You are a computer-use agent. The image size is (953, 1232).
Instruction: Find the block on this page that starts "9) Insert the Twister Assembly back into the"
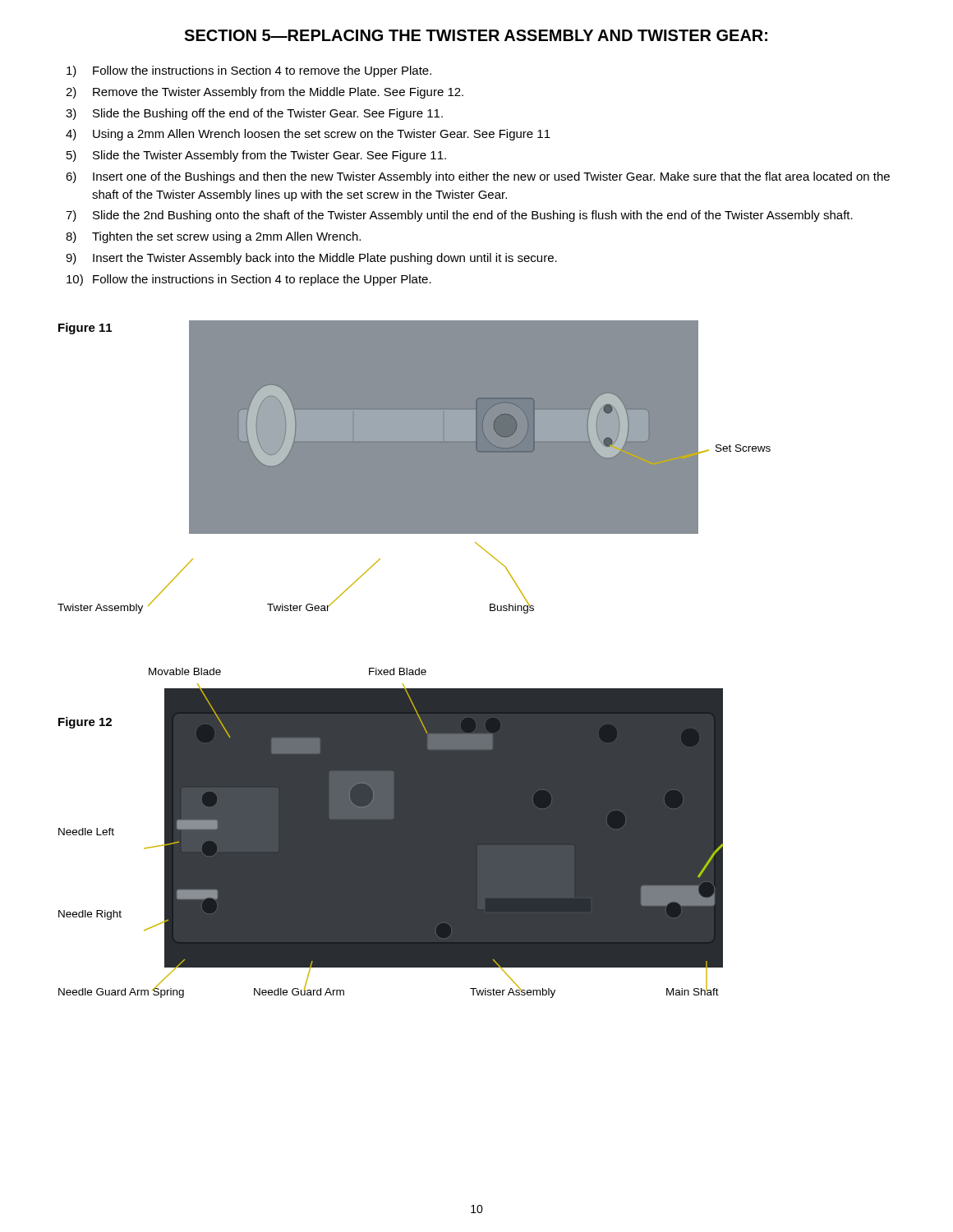(481, 258)
